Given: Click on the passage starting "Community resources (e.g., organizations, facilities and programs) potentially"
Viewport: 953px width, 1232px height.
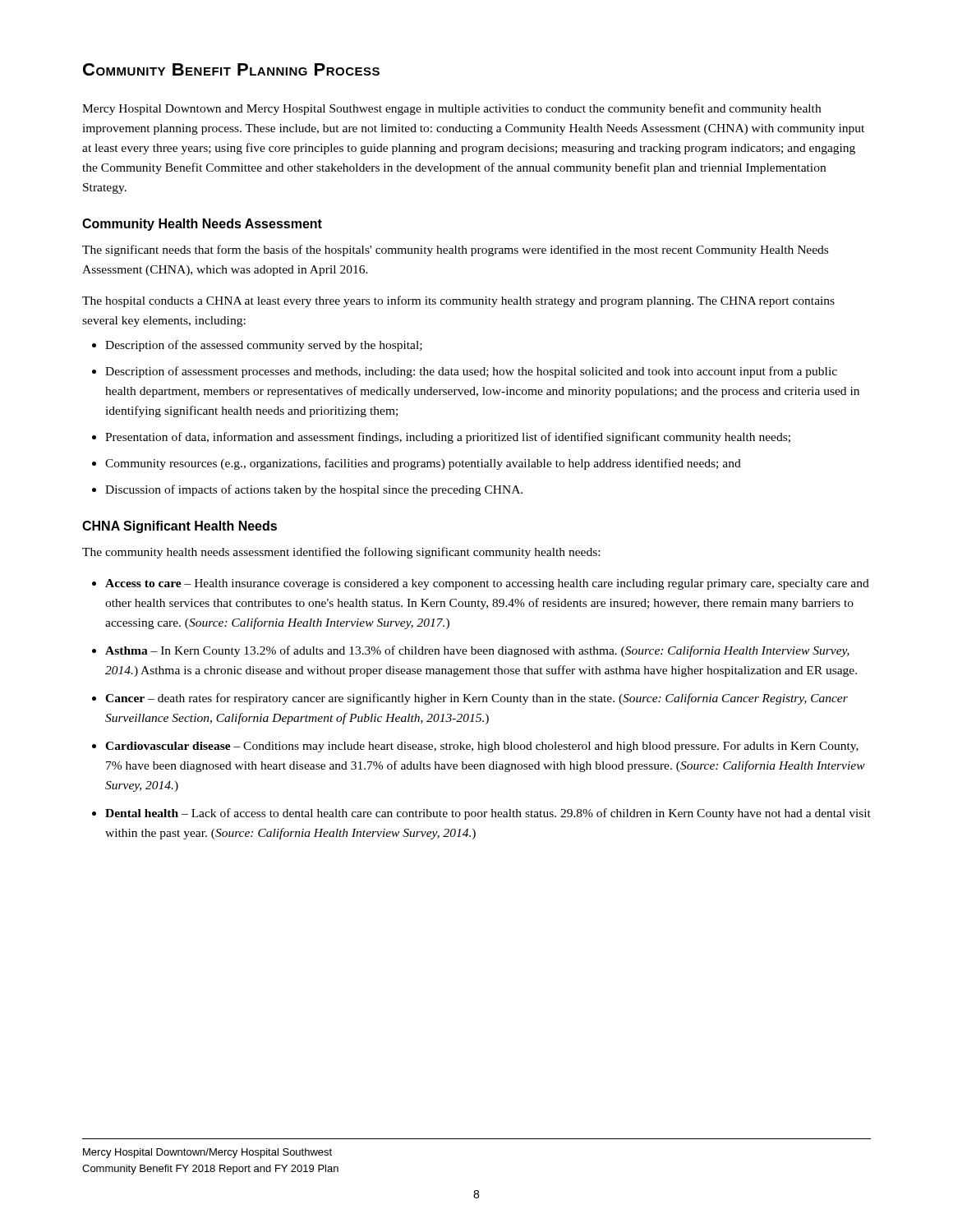Looking at the screenshot, I should tap(423, 463).
